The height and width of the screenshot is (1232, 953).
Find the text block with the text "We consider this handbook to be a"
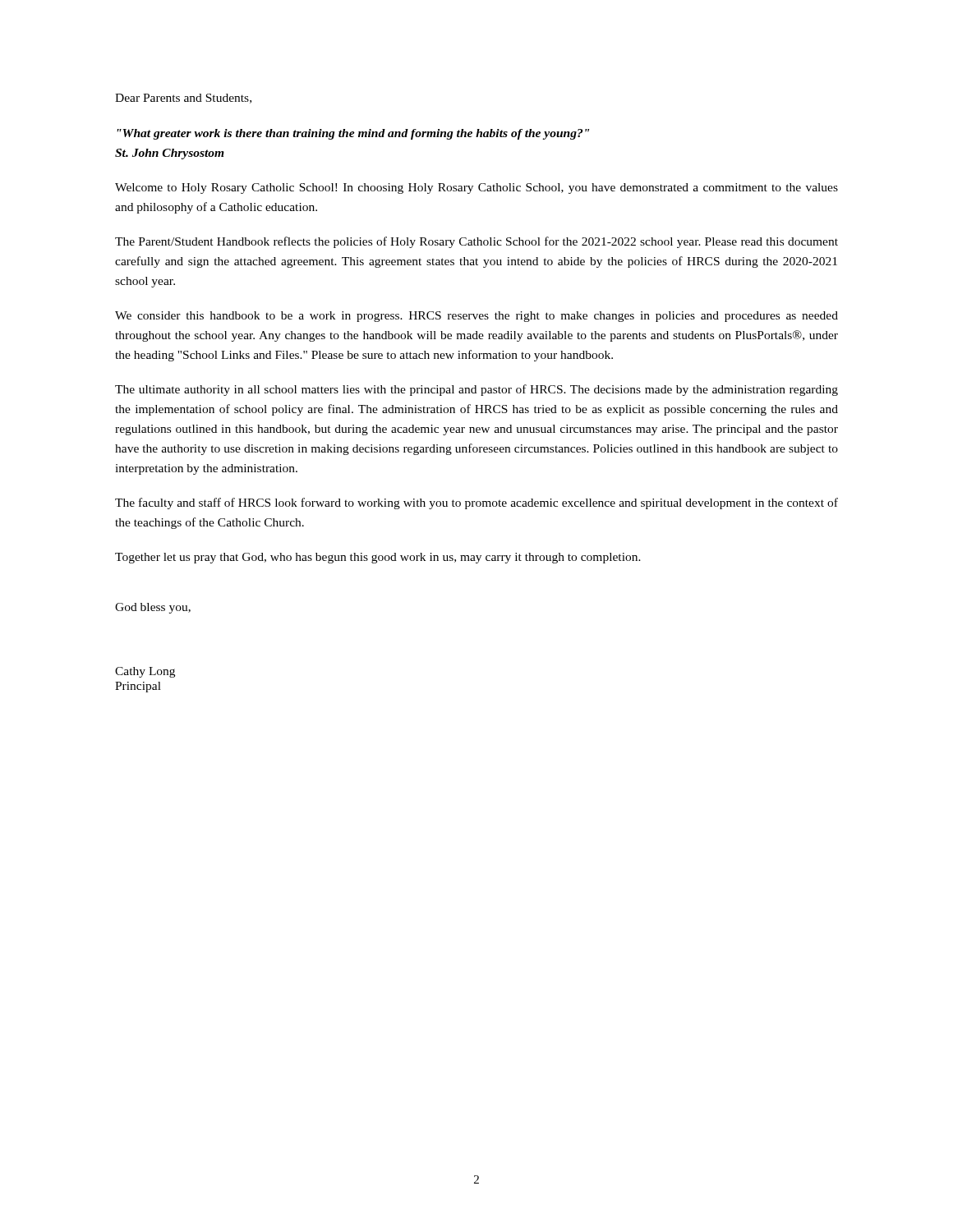coord(476,335)
